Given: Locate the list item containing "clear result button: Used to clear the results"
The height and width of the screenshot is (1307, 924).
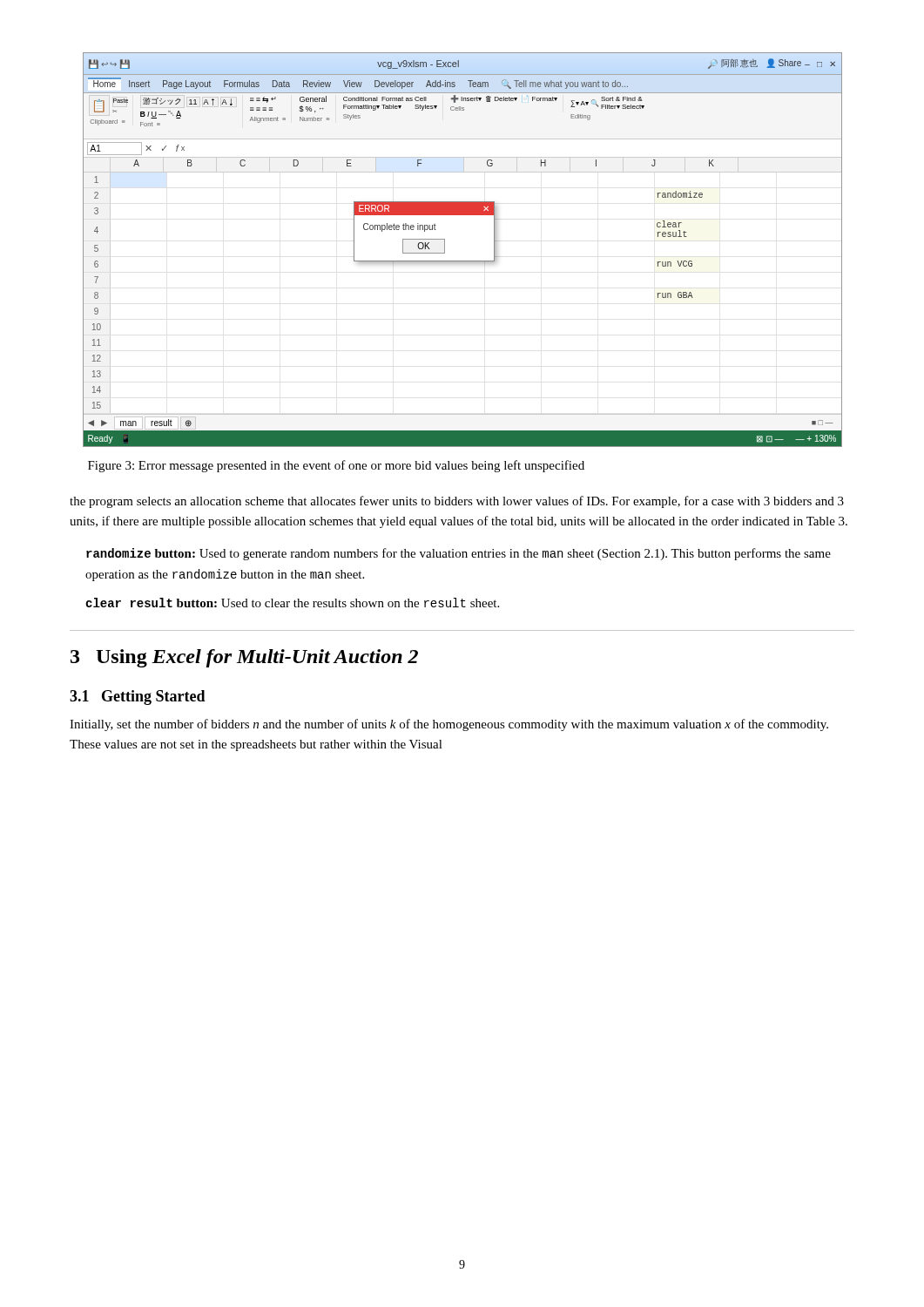Looking at the screenshot, I should point(285,604).
